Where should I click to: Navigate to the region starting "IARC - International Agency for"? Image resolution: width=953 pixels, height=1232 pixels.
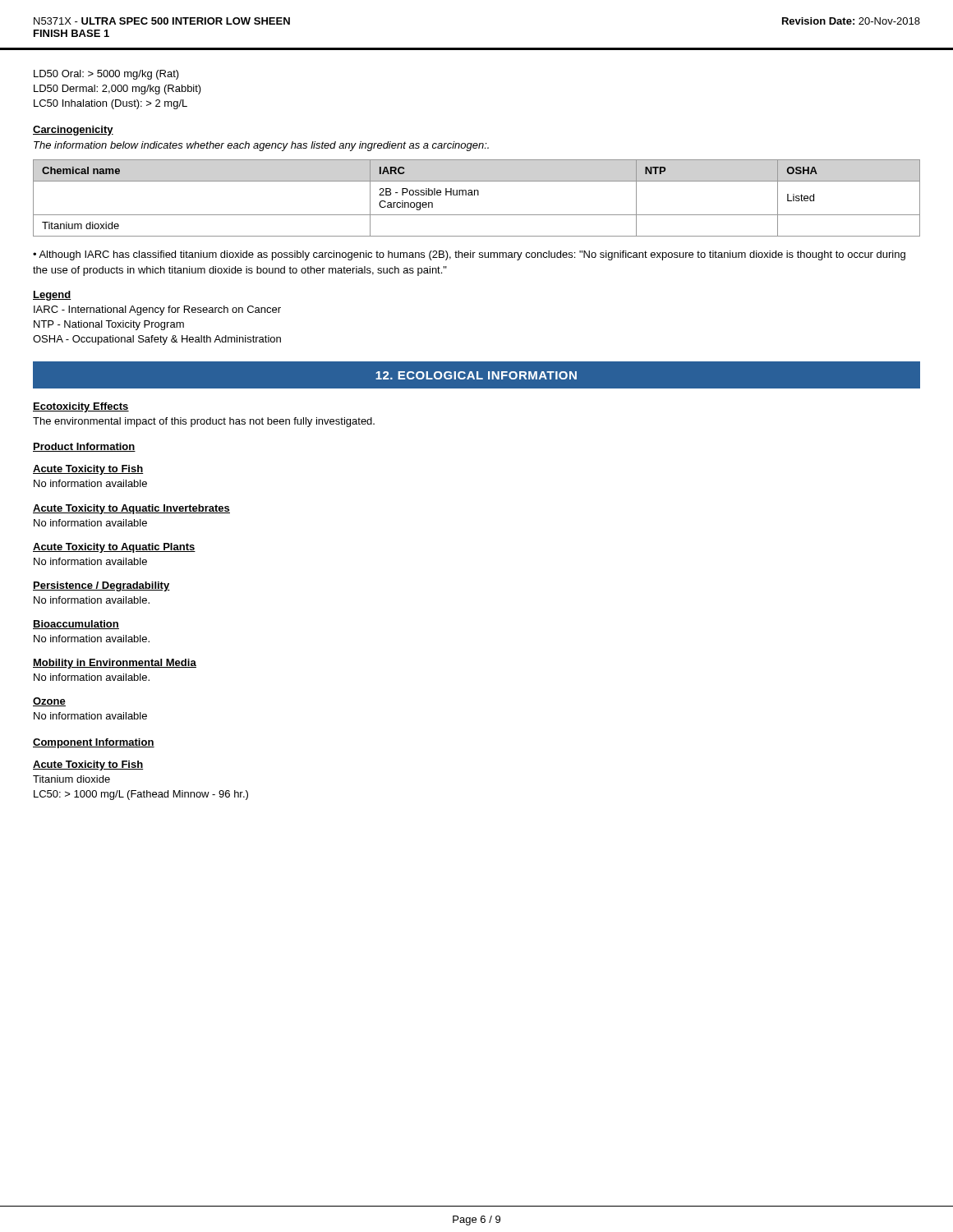(157, 324)
